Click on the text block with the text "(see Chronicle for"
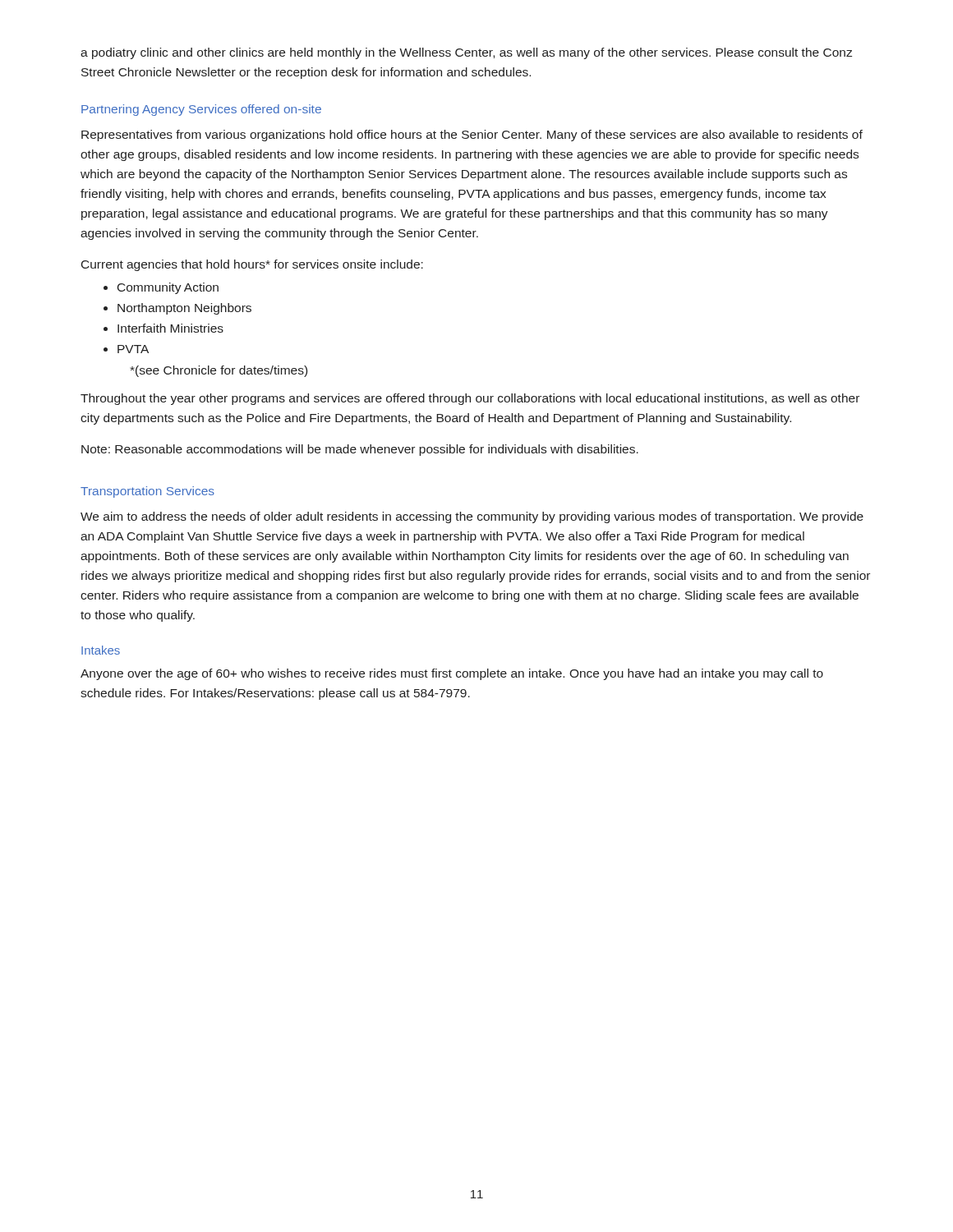The height and width of the screenshot is (1232, 953). (219, 370)
